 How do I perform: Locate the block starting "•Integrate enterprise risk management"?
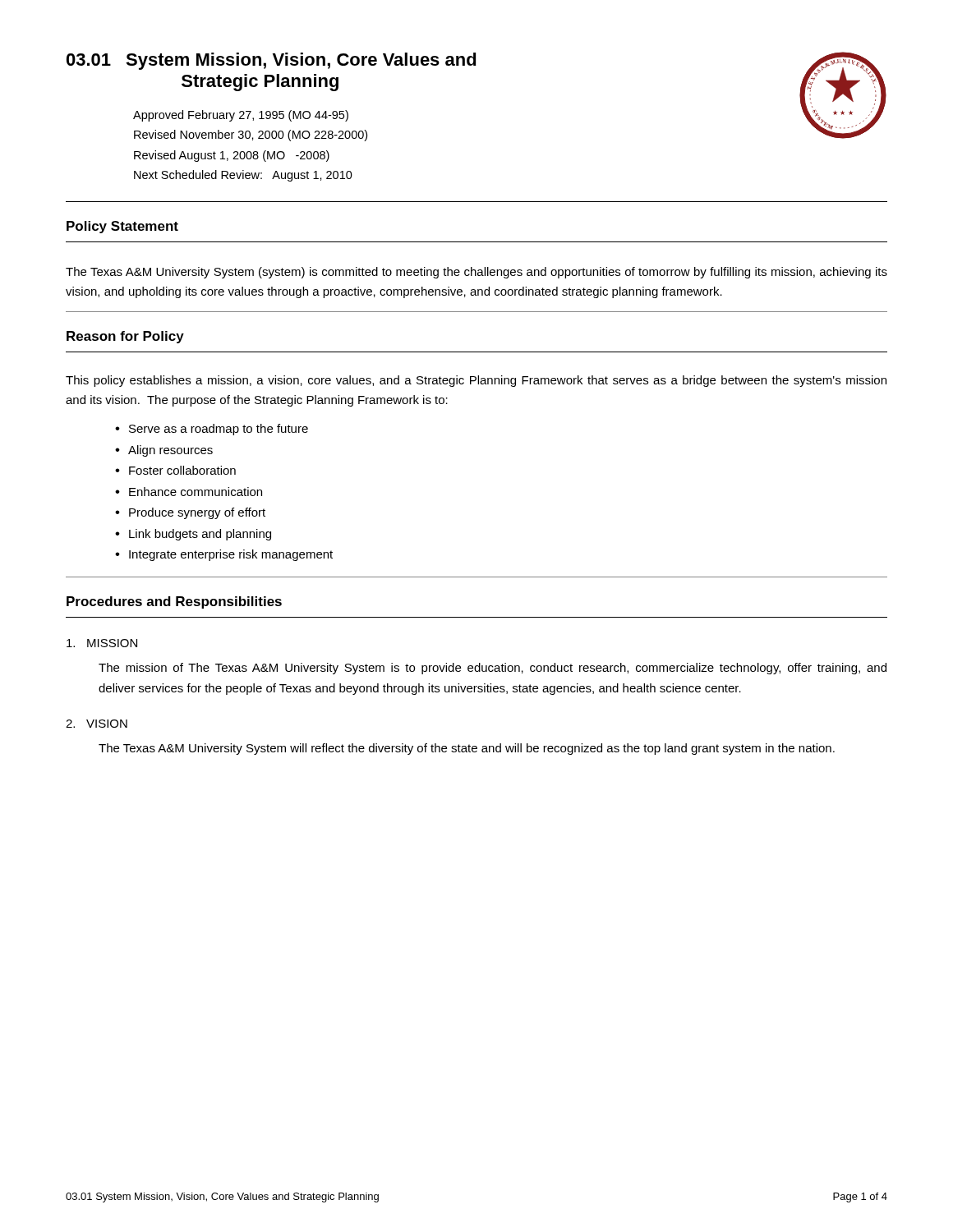tap(224, 555)
